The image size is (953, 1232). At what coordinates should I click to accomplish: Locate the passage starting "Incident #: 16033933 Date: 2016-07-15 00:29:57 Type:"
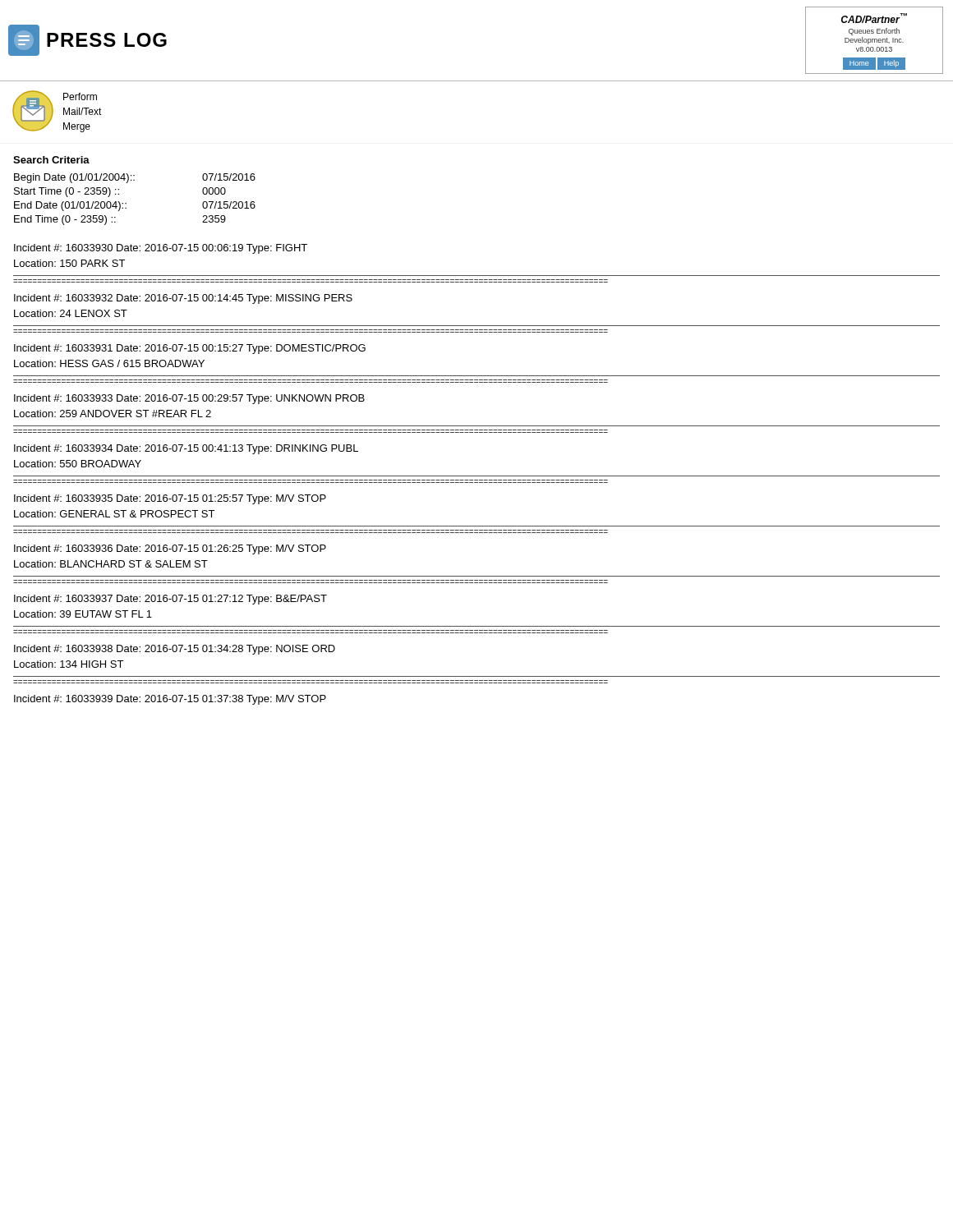coord(189,406)
